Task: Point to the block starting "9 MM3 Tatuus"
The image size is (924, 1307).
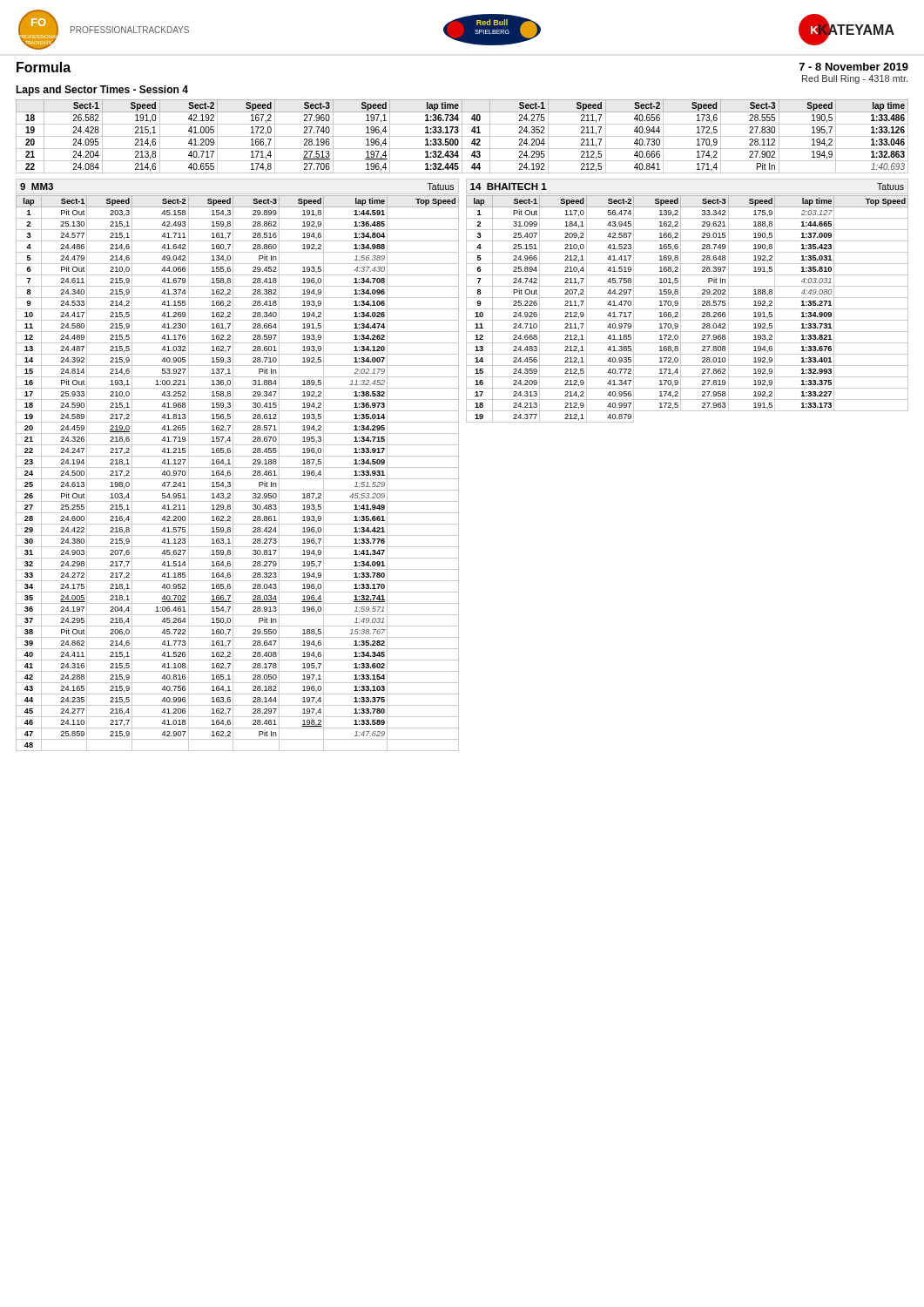Action: coord(237,187)
